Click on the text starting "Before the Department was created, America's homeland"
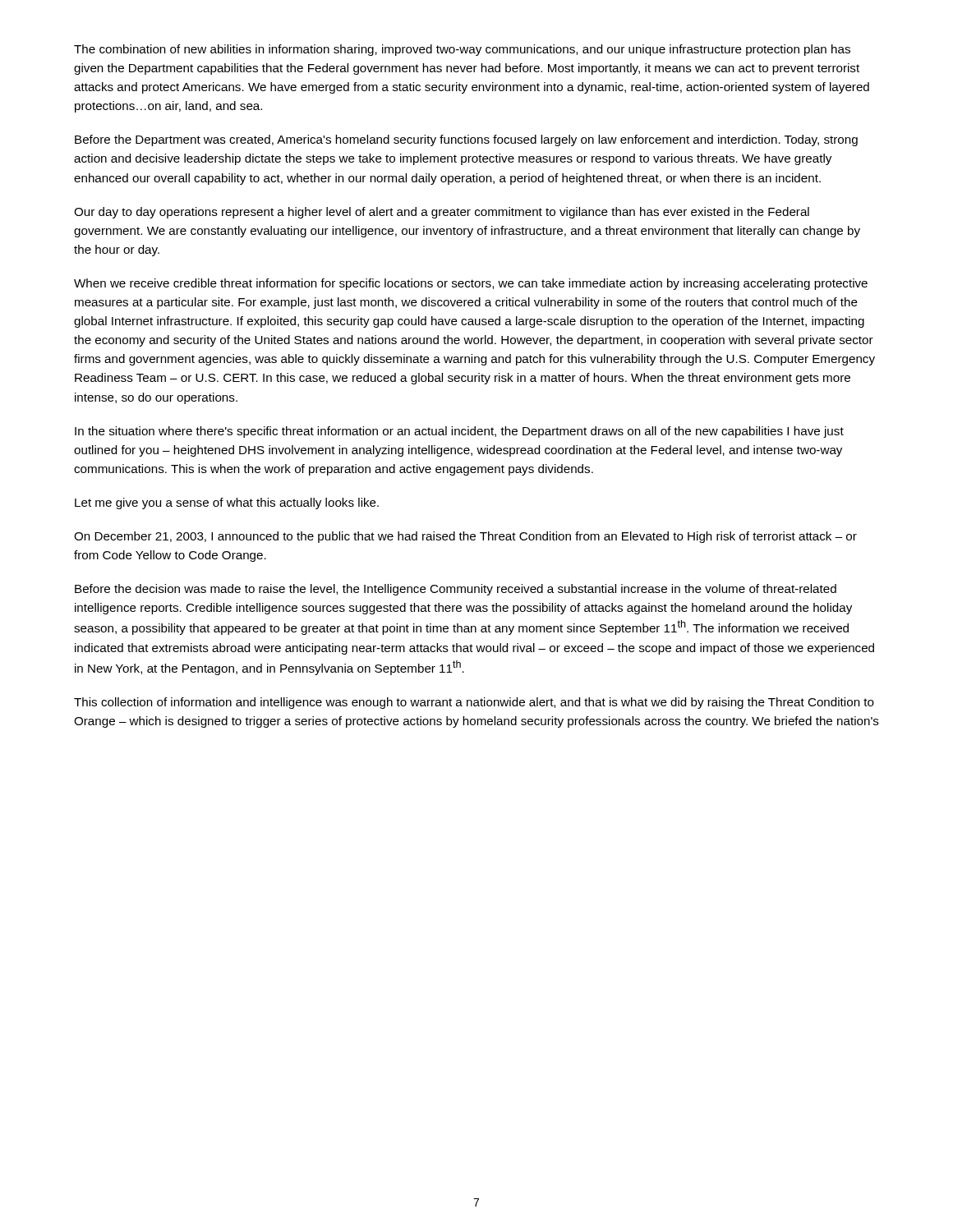Viewport: 953px width, 1232px height. pyautogui.click(x=466, y=158)
